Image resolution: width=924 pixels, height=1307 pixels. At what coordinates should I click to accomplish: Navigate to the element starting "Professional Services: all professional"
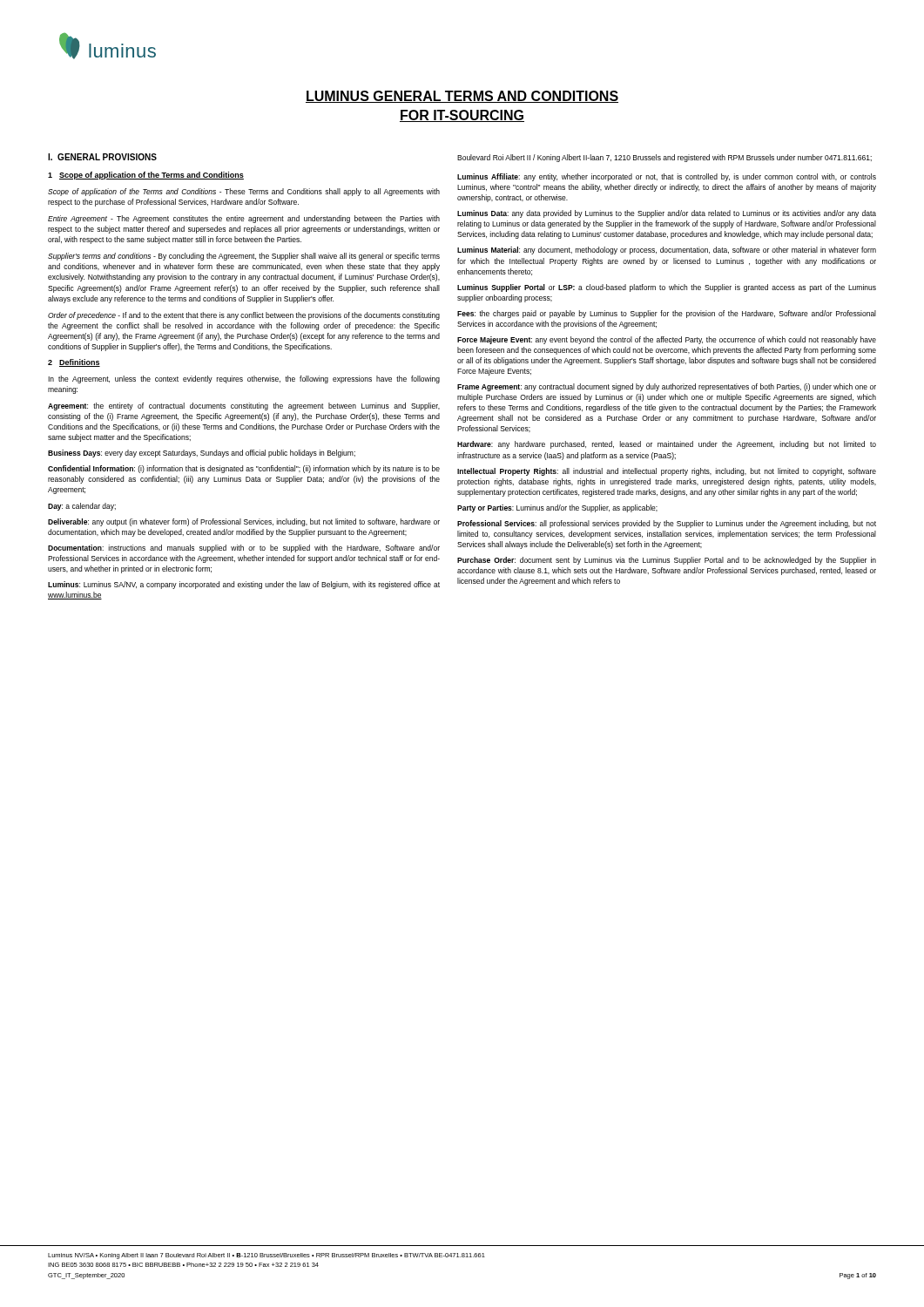pos(667,534)
